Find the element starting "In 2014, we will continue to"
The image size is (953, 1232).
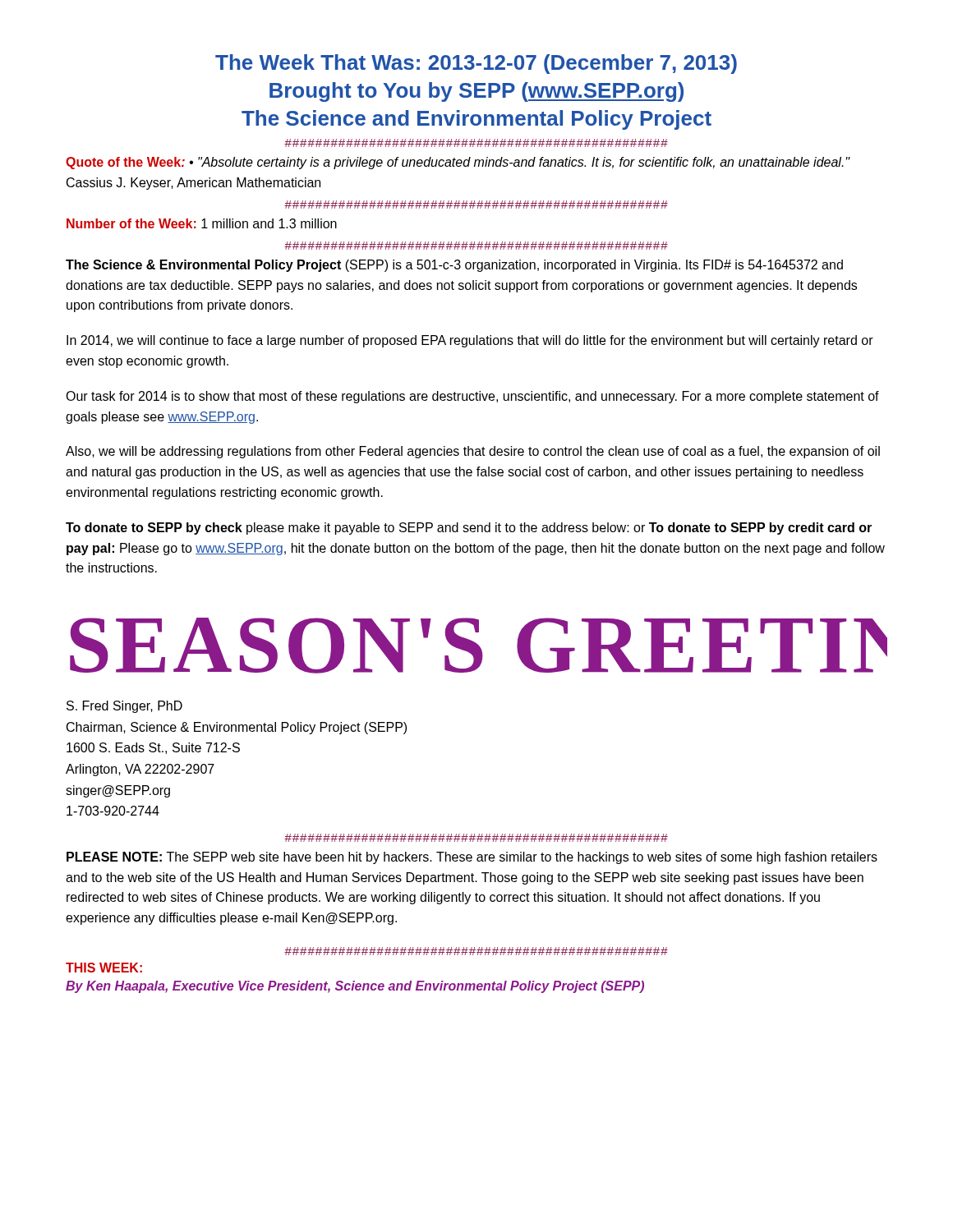tap(469, 351)
